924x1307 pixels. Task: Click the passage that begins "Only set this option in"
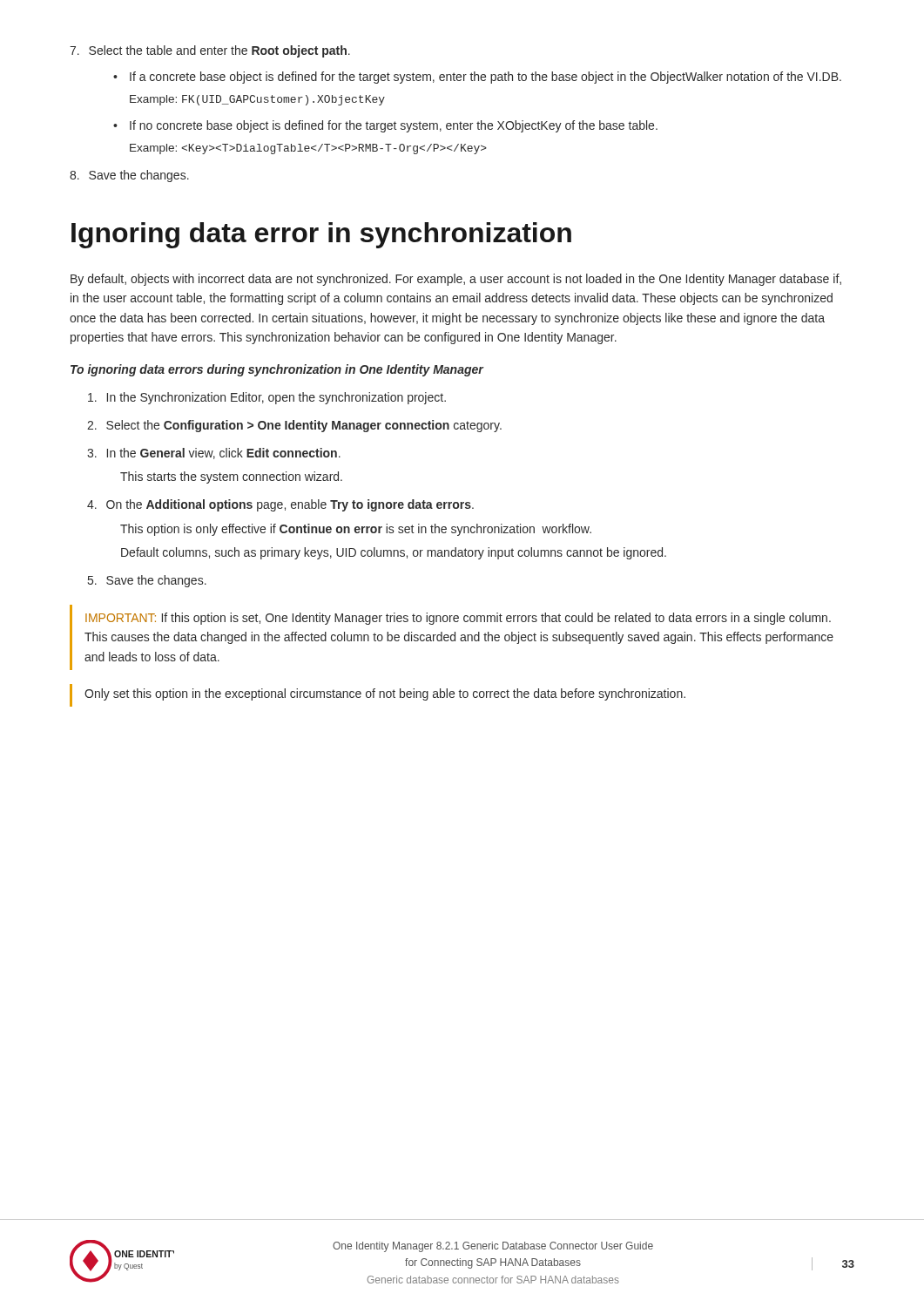tap(385, 694)
